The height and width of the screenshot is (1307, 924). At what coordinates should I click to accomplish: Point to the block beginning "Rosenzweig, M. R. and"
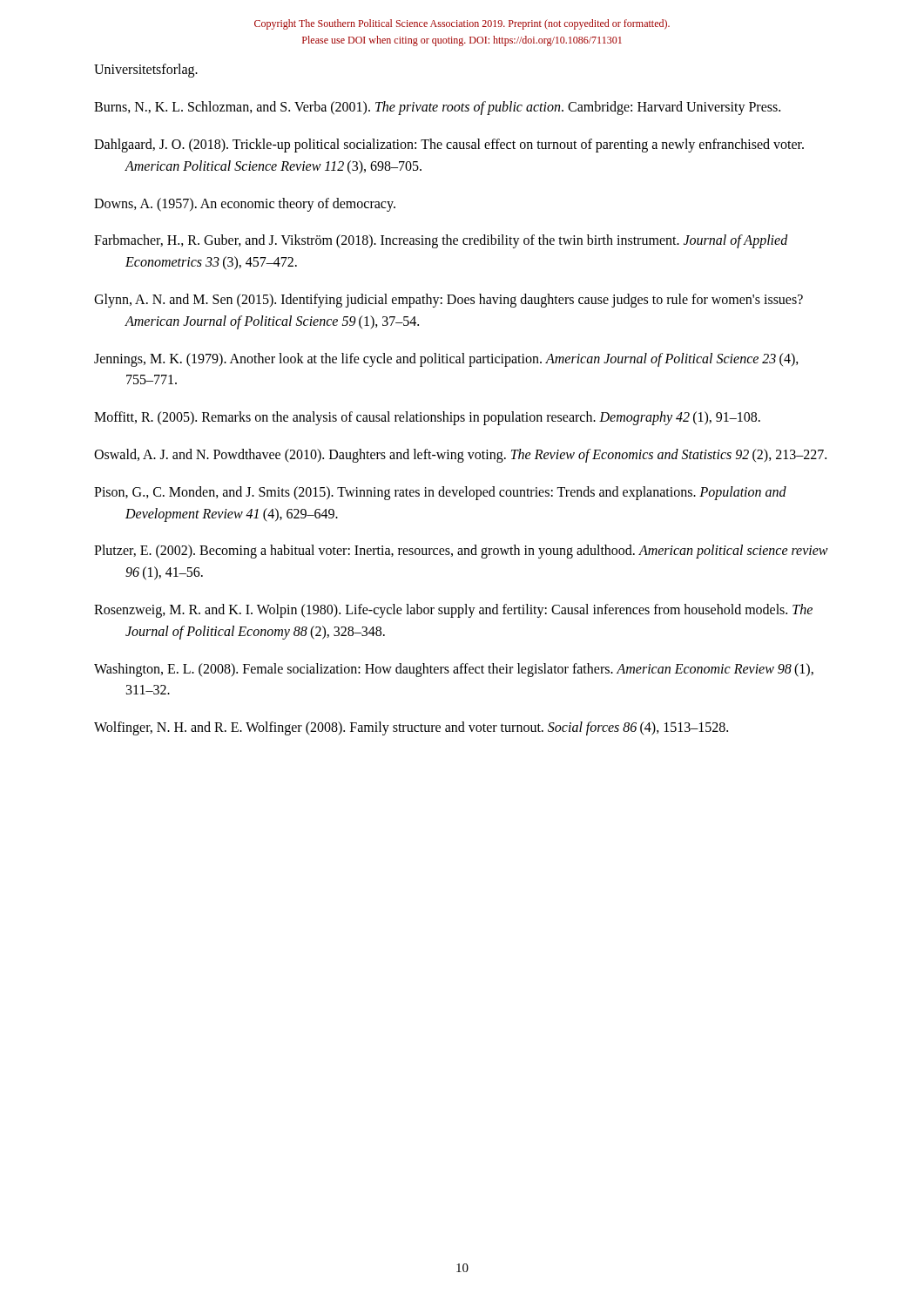453,620
